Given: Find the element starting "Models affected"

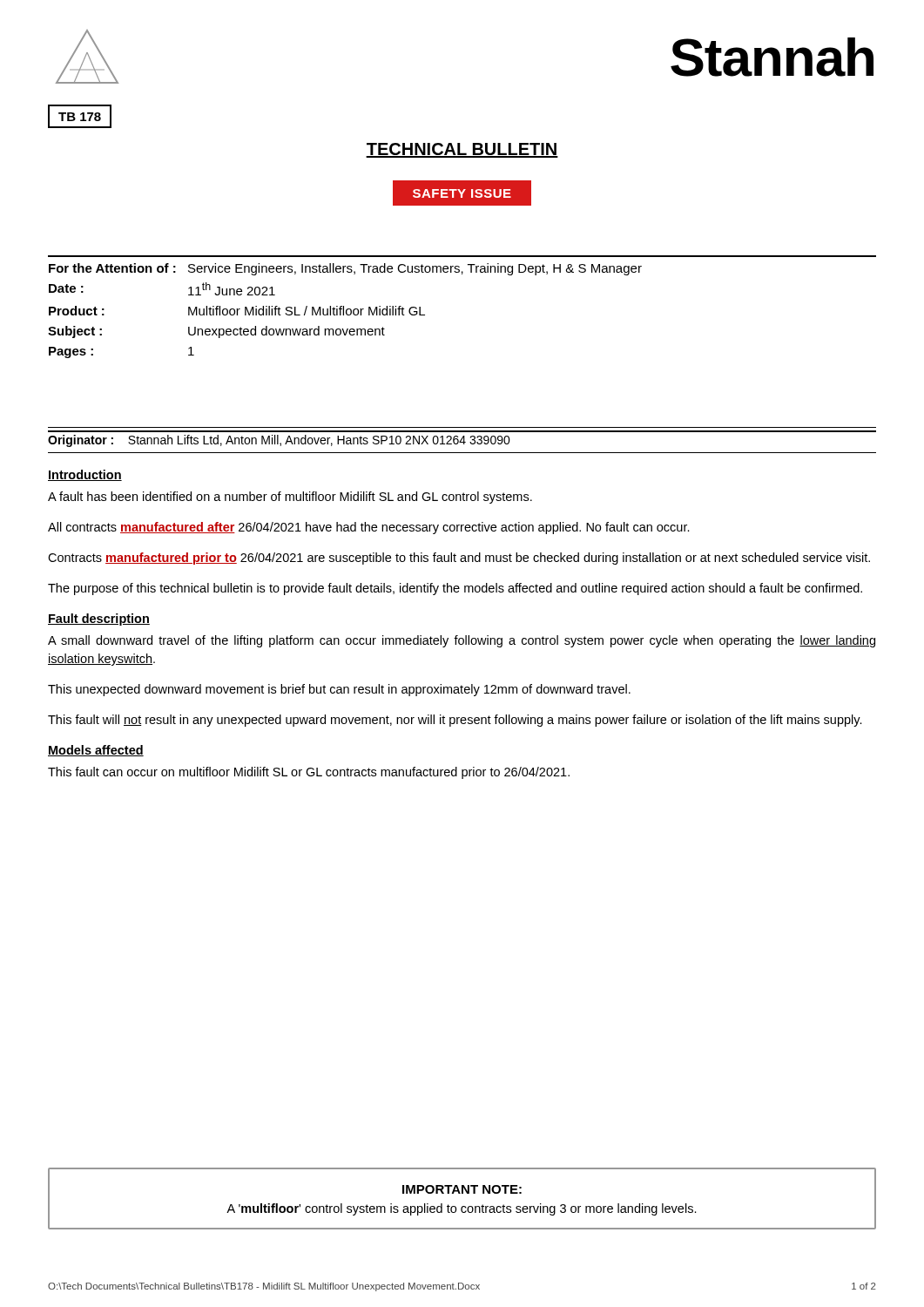Looking at the screenshot, I should point(96,750).
